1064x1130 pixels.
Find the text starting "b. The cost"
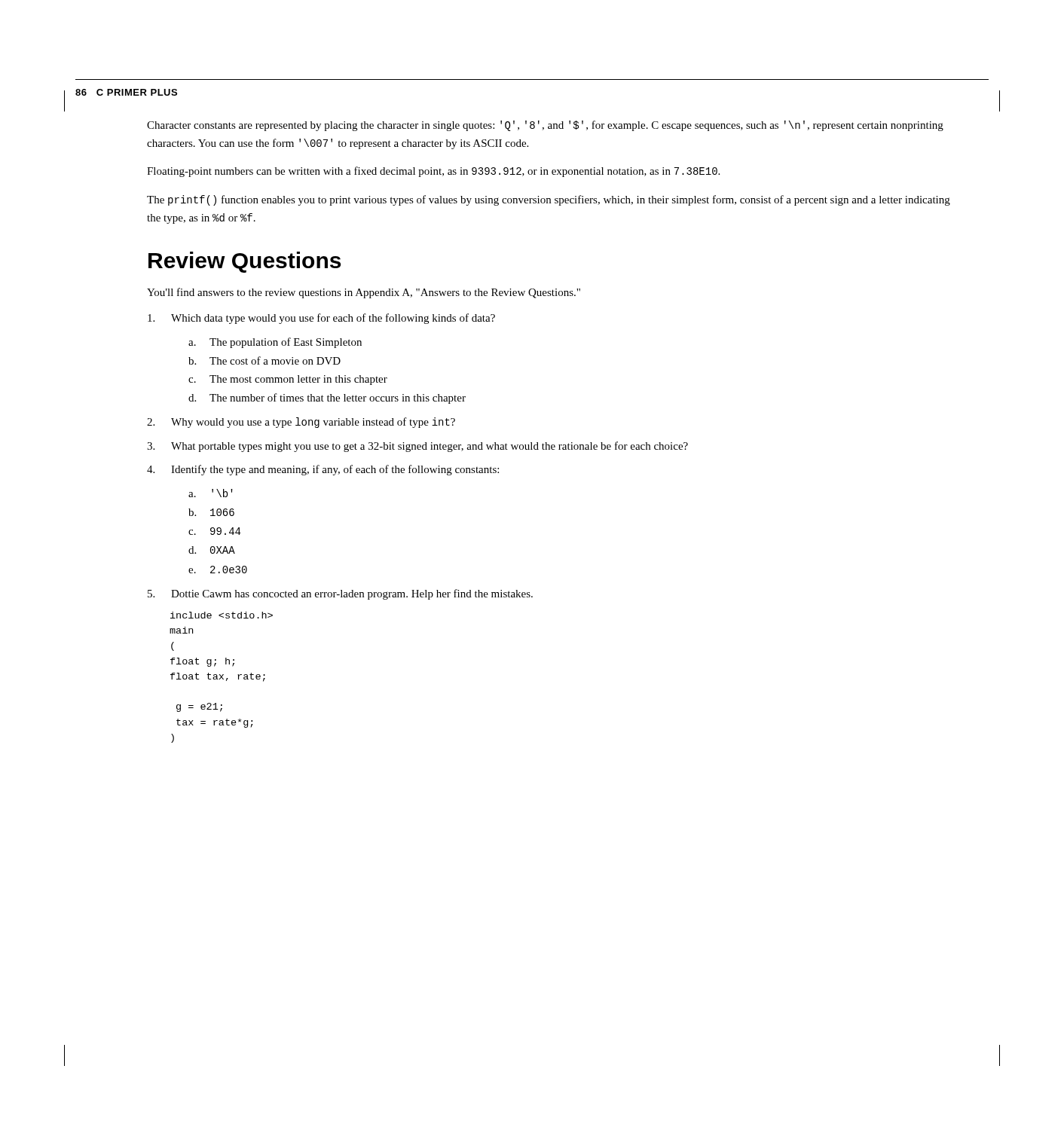pyautogui.click(x=265, y=361)
